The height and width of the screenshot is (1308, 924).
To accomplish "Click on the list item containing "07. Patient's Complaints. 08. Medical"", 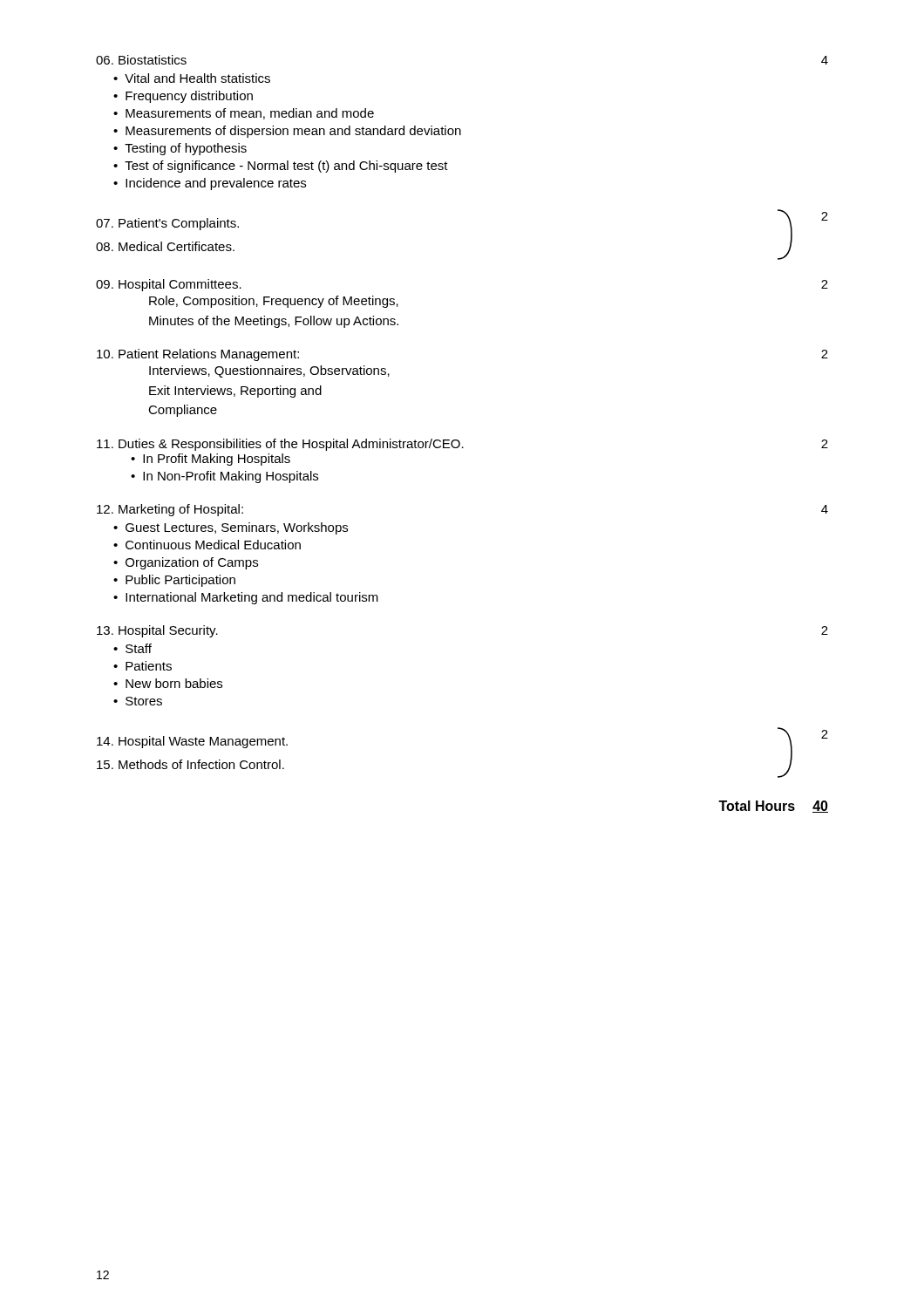I will tap(177, 227).
